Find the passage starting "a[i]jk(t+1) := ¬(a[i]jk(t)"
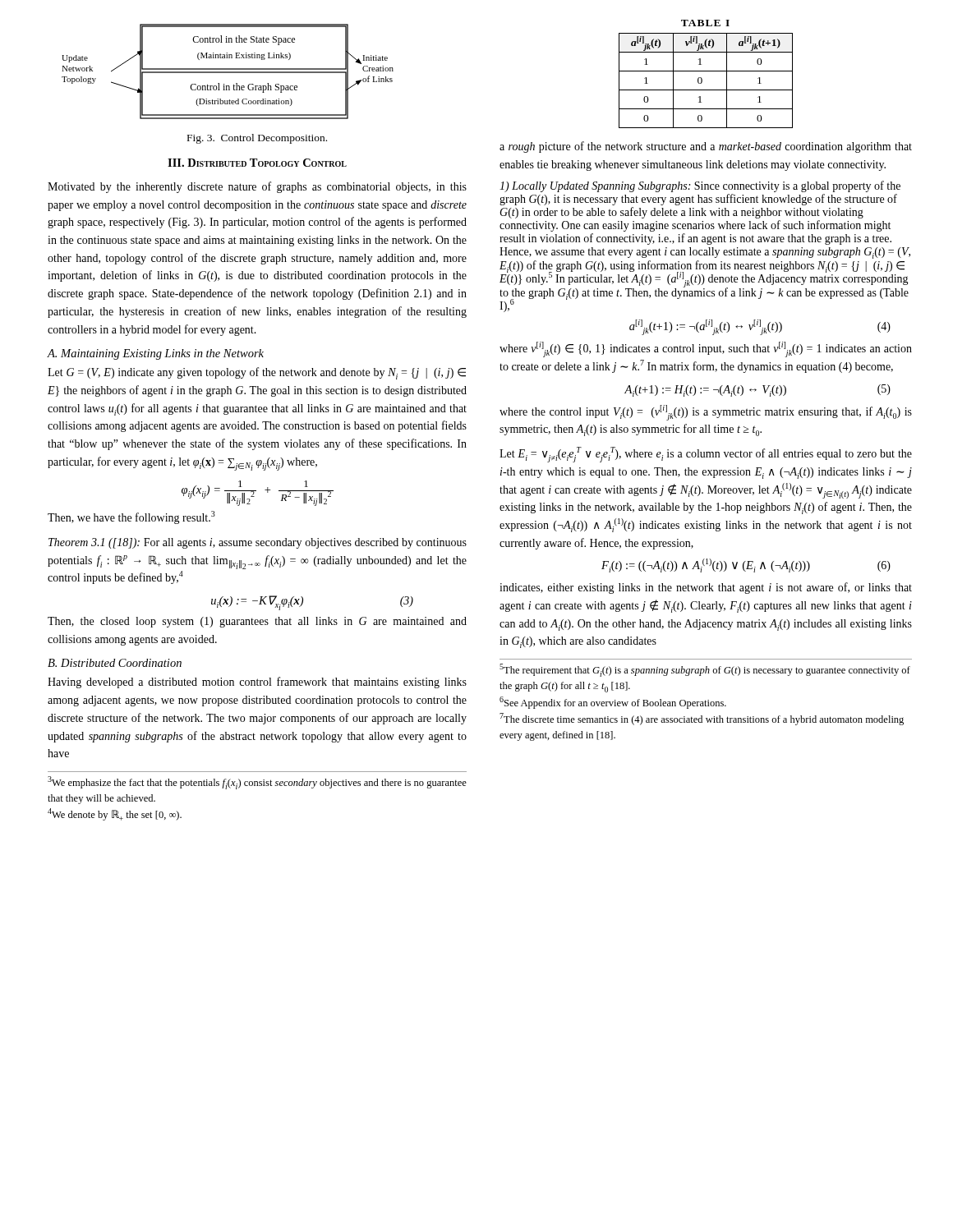The width and height of the screenshot is (953, 1232). tap(706, 327)
